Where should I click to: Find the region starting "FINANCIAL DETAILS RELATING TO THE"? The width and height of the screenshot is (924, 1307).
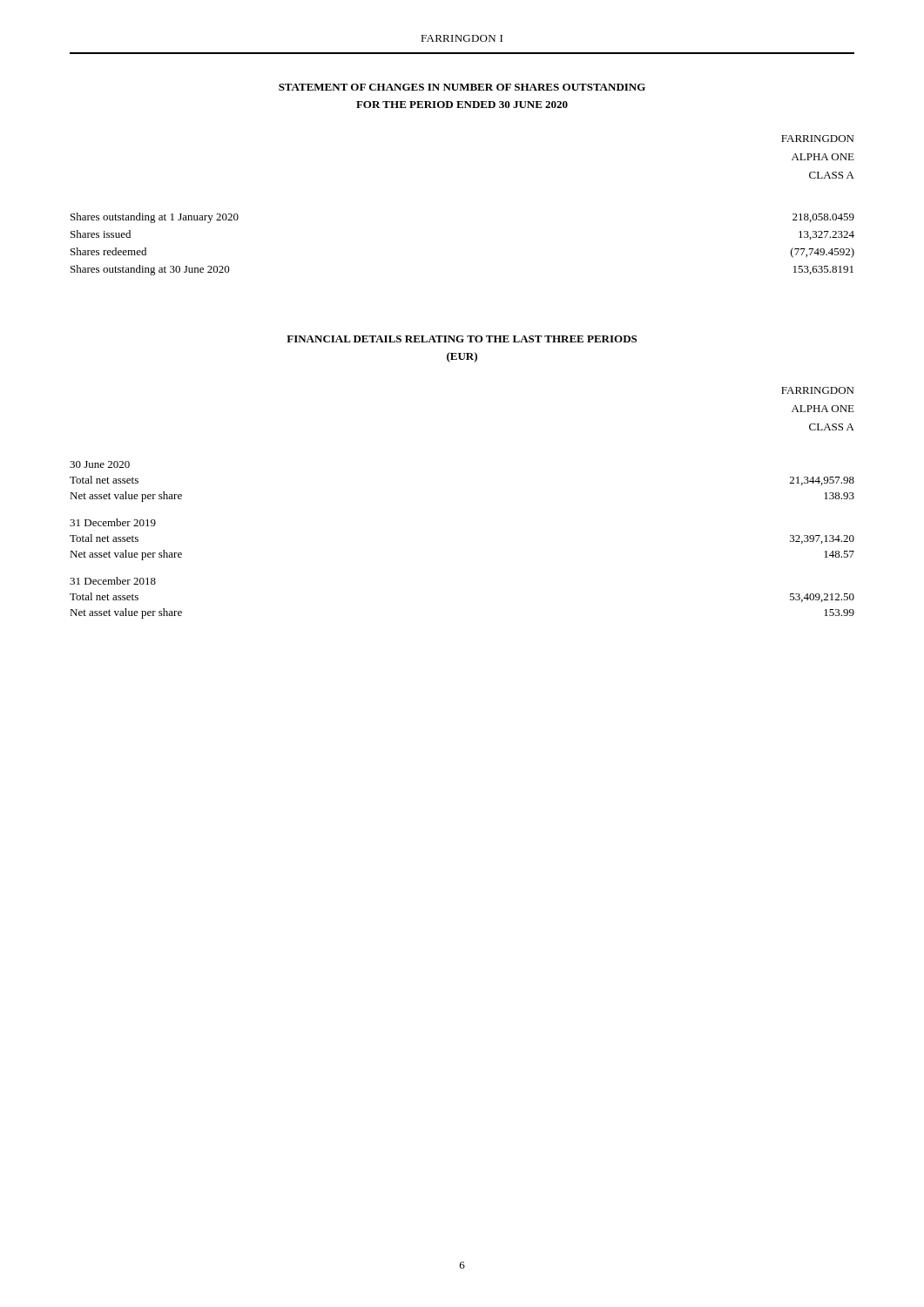tap(462, 347)
